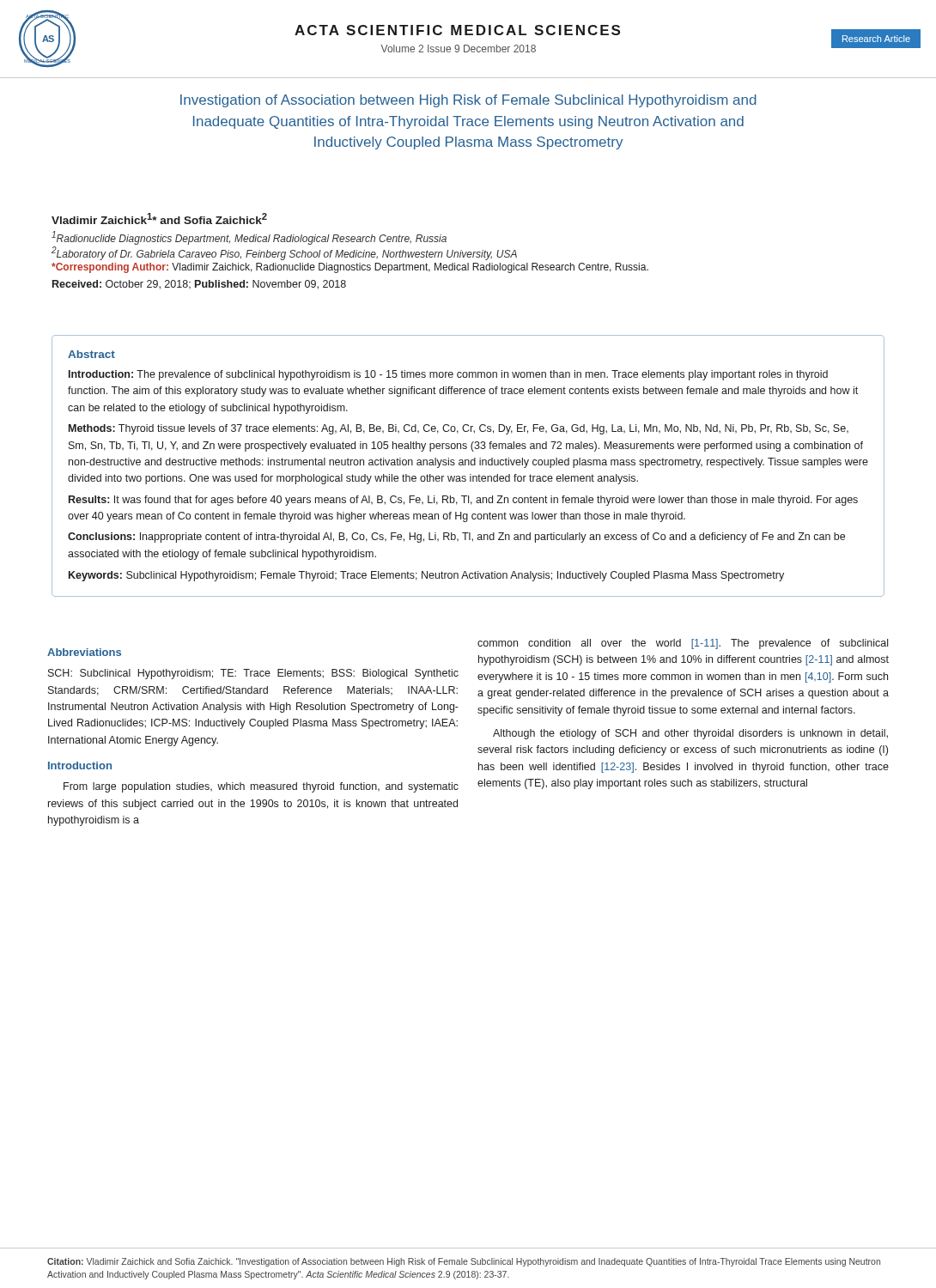Point to the element starting "common condition all over the"
Image resolution: width=936 pixels, height=1288 pixels.
coord(683,714)
